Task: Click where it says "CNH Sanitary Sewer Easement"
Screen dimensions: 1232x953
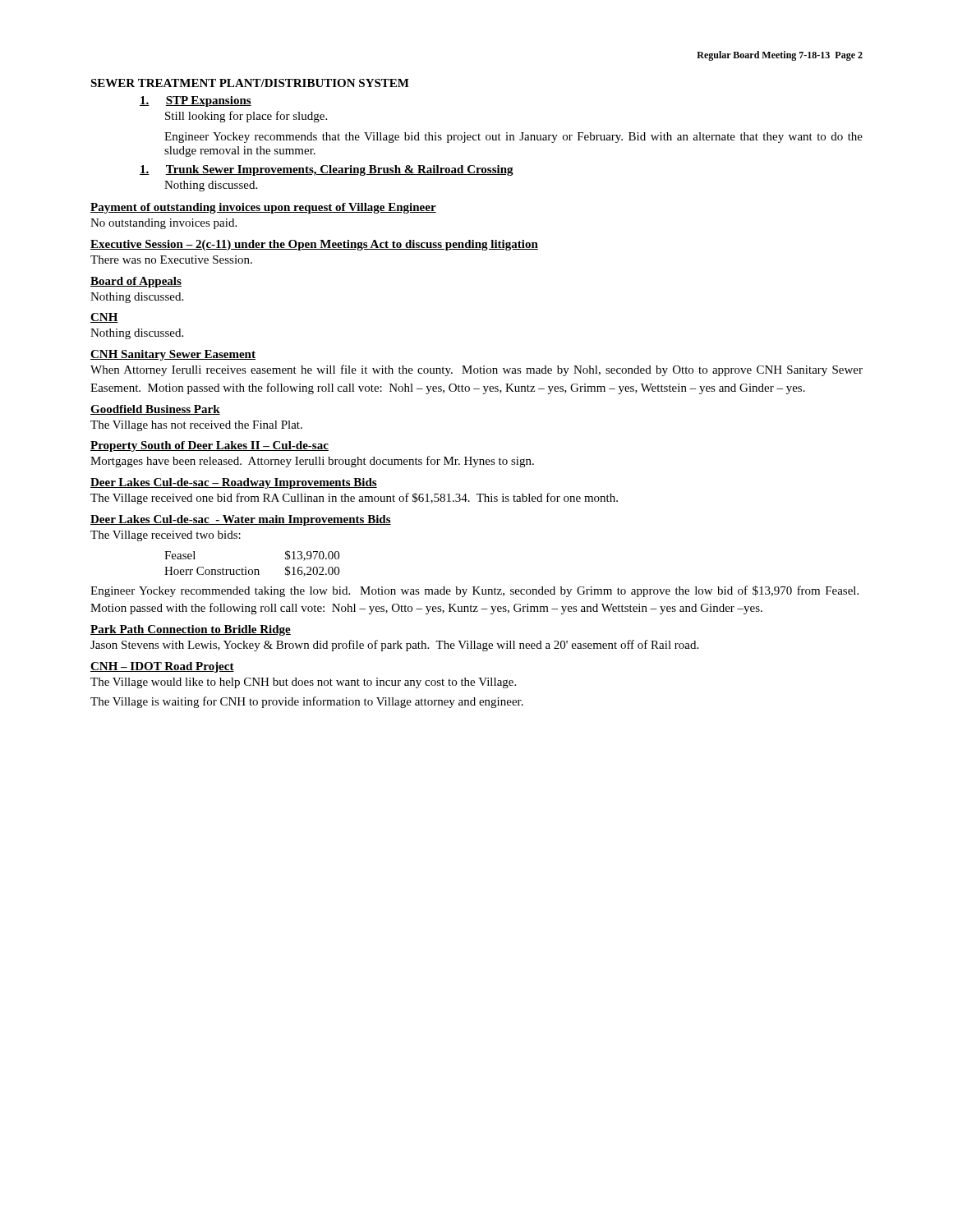Action: click(x=173, y=354)
